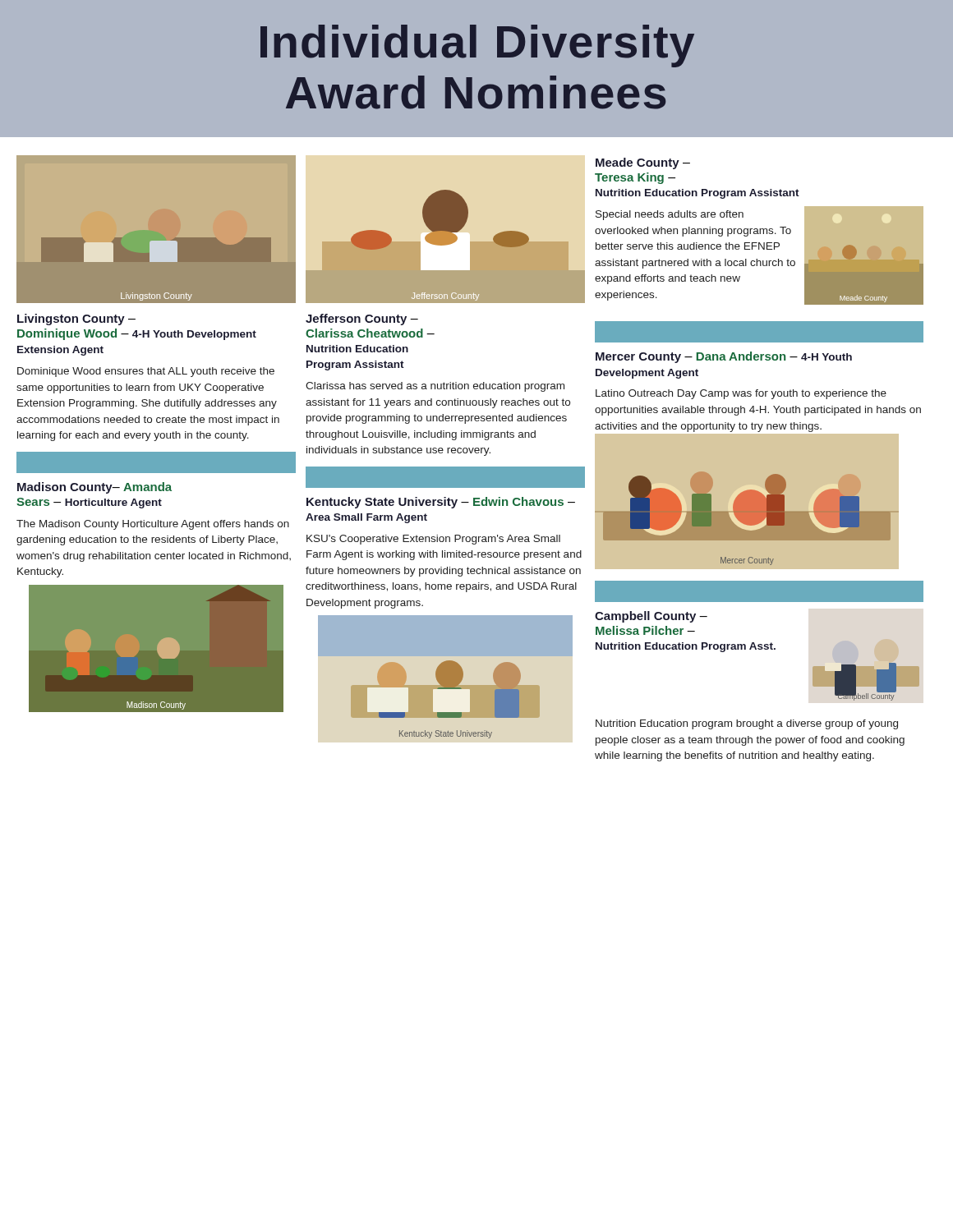Find the block on this page that starts "Latino Outreach Day Camp was for youth"
953x1232 pixels.
click(x=758, y=409)
